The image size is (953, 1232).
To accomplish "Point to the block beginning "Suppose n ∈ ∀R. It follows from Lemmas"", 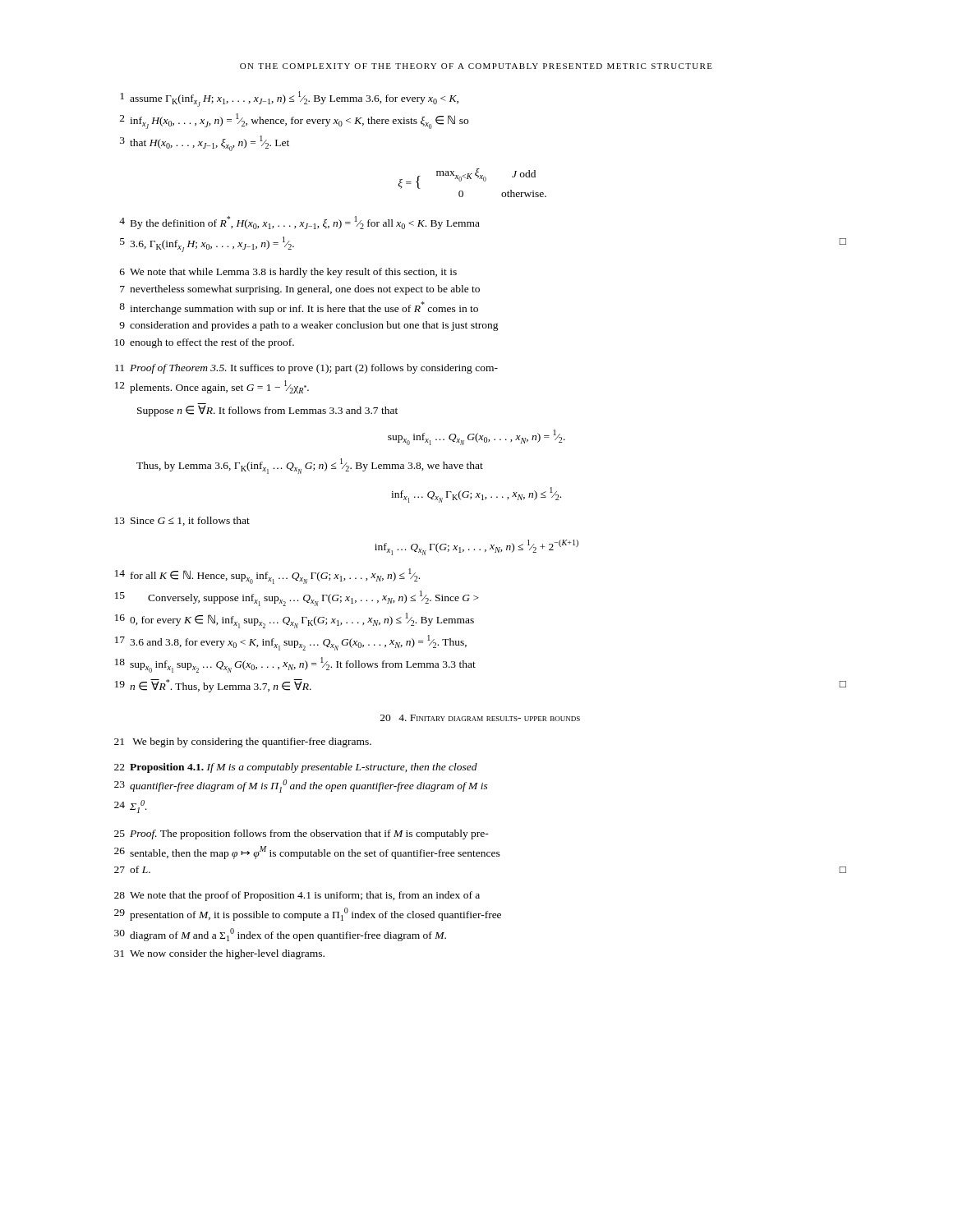I will (267, 410).
